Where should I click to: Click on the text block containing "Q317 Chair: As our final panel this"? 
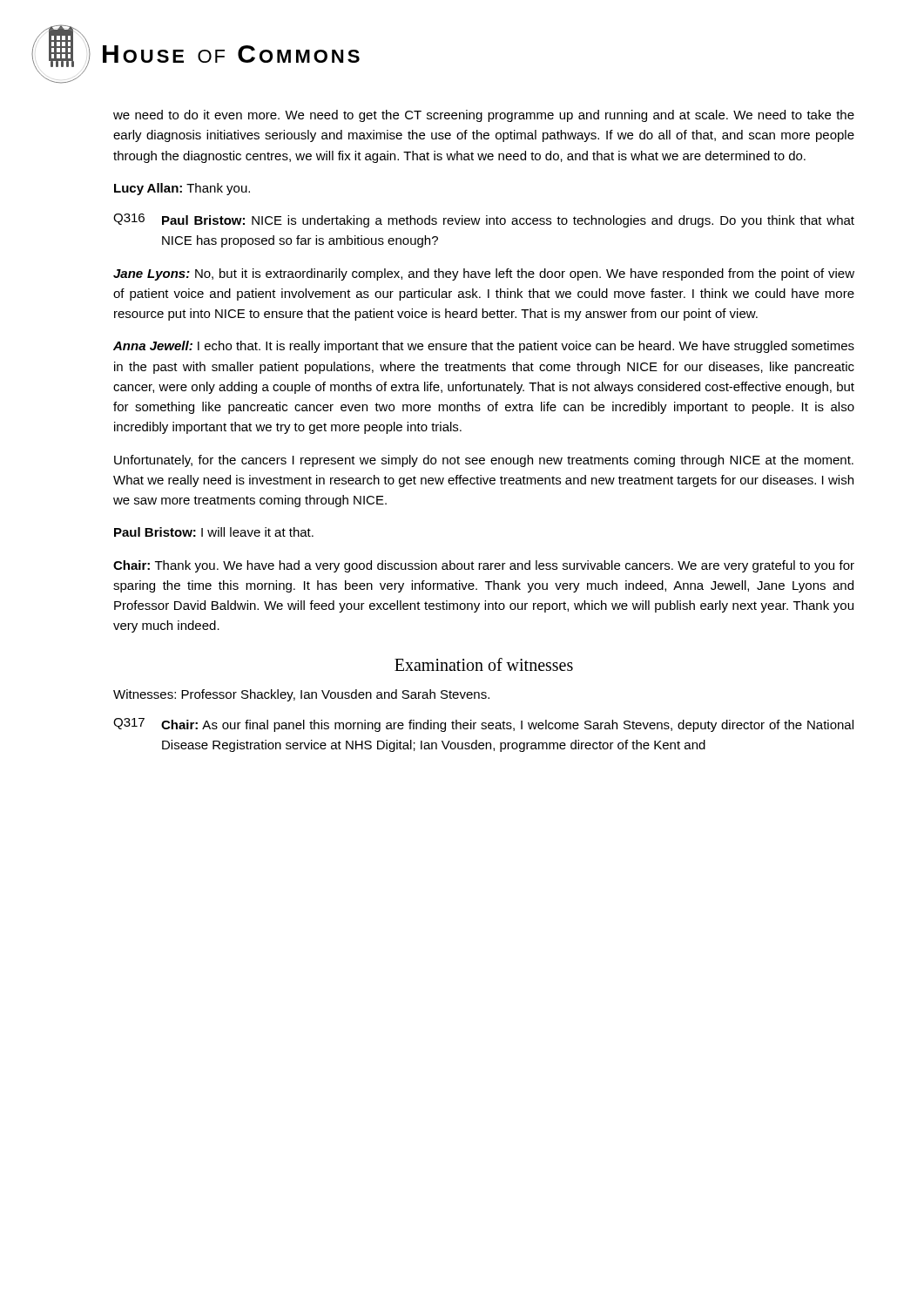(x=484, y=735)
